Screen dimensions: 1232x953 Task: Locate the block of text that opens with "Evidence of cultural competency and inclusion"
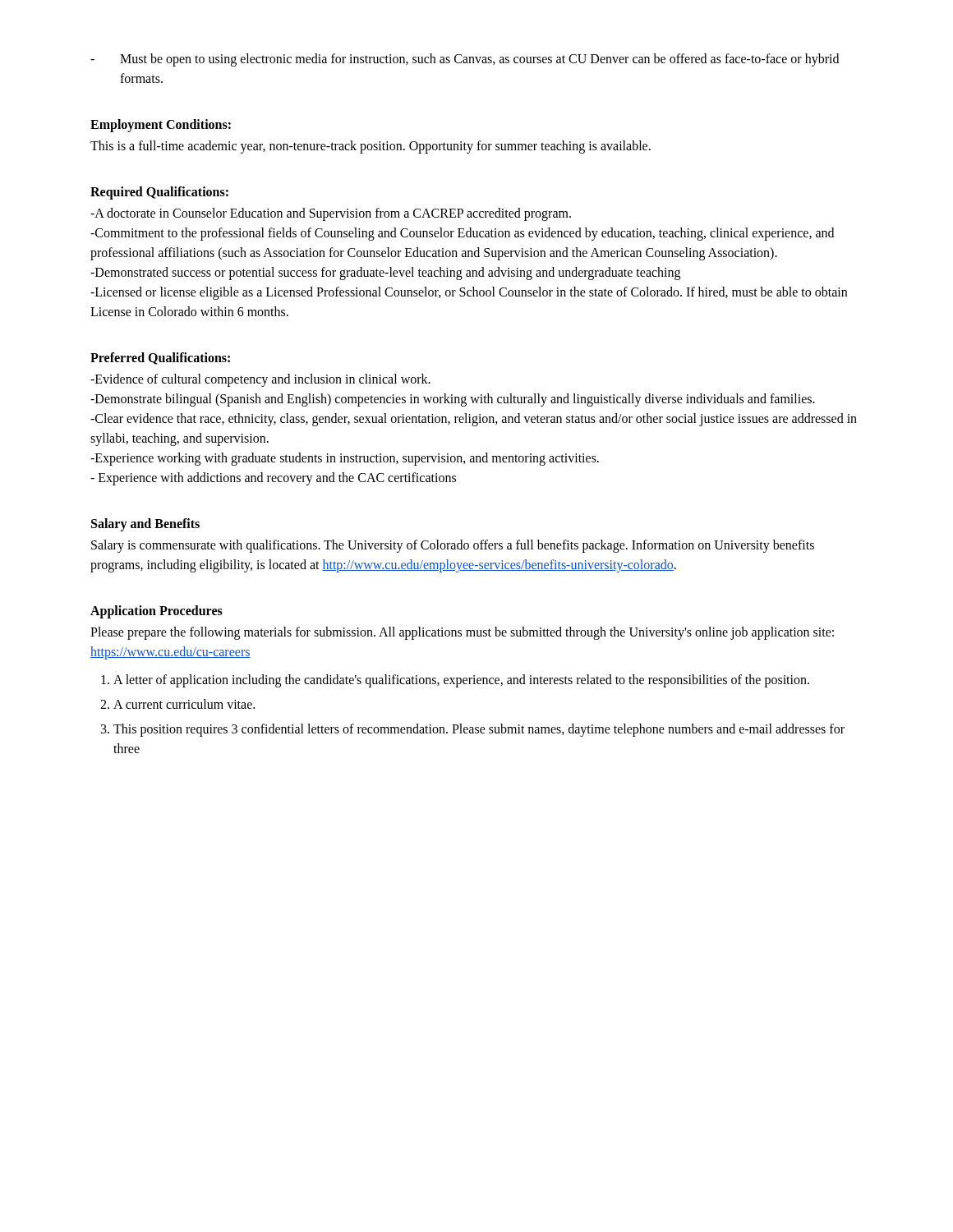coord(474,428)
